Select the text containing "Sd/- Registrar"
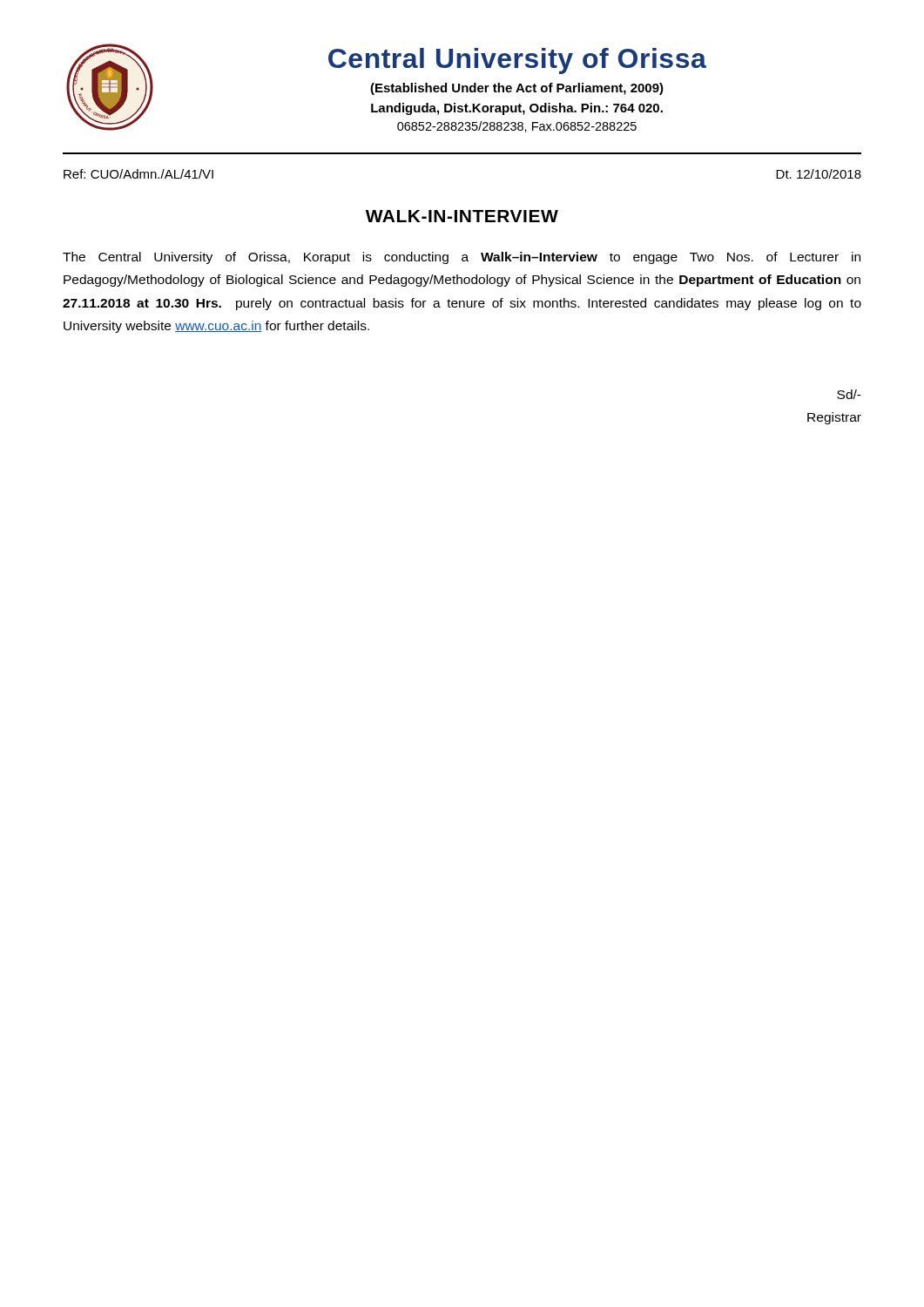The height and width of the screenshot is (1307, 924). pyautogui.click(x=834, y=405)
